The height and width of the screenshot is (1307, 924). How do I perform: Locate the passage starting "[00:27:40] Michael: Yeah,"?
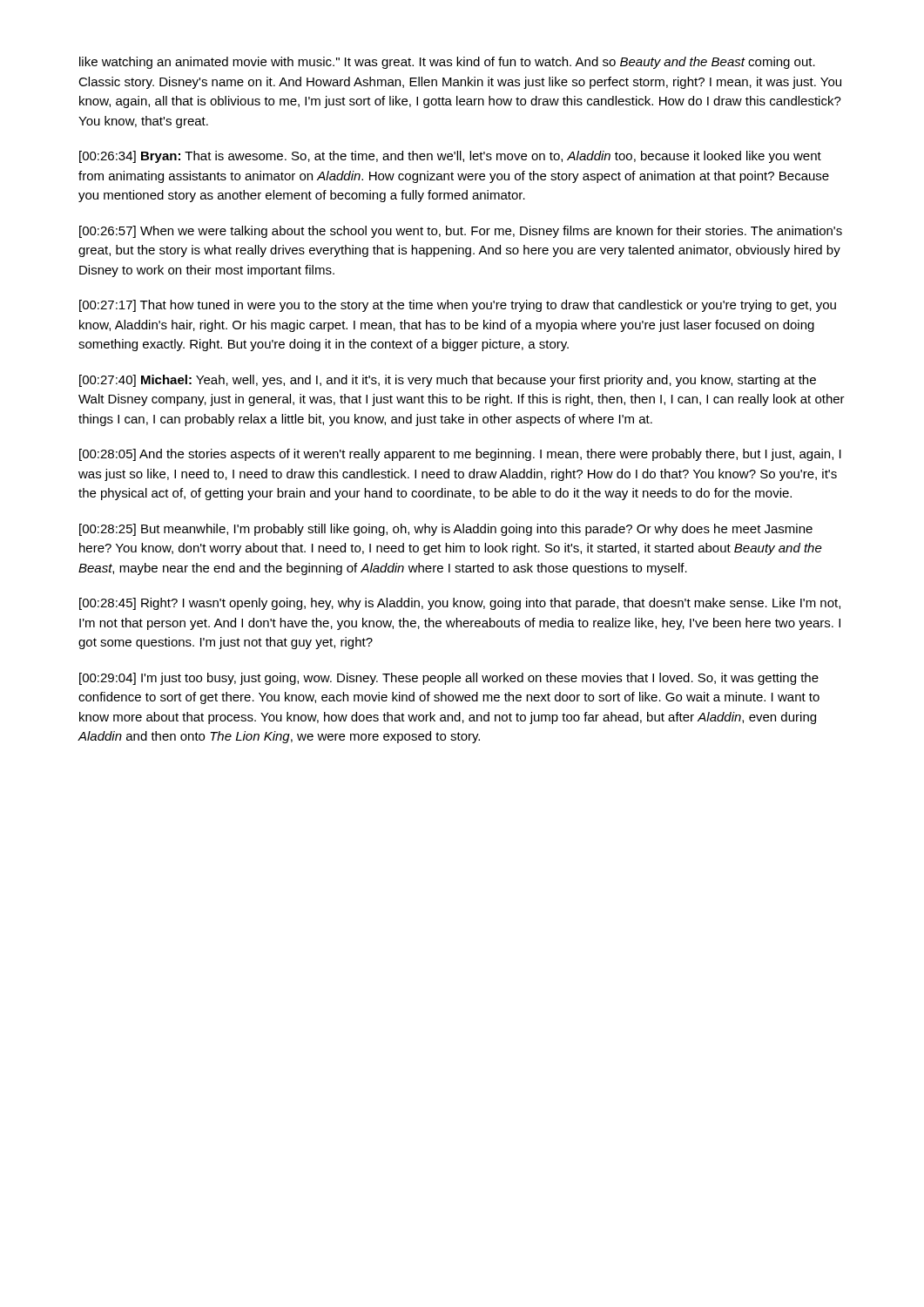pyautogui.click(x=461, y=399)
